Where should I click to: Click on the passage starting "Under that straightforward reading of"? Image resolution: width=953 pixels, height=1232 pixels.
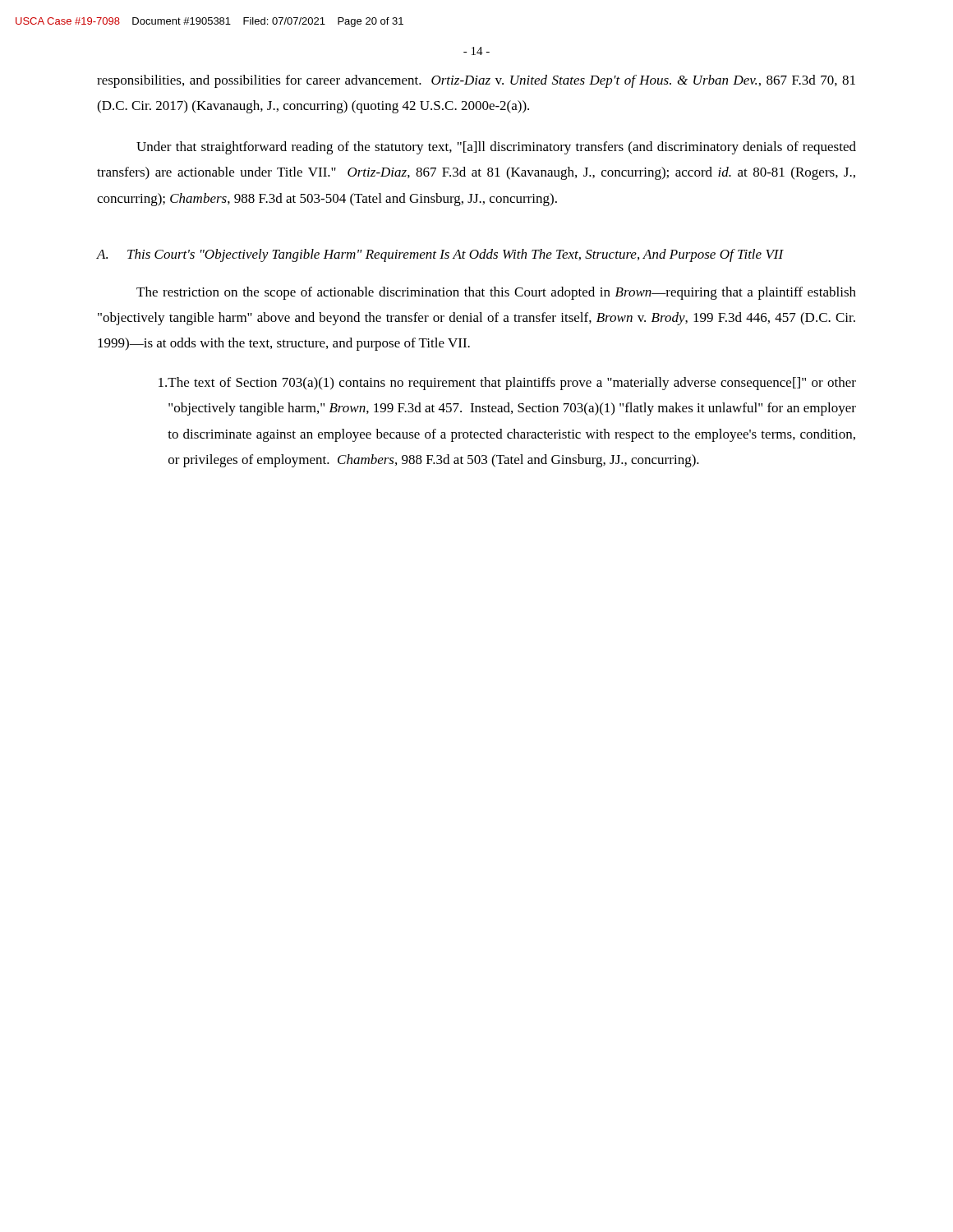point(476,172)
